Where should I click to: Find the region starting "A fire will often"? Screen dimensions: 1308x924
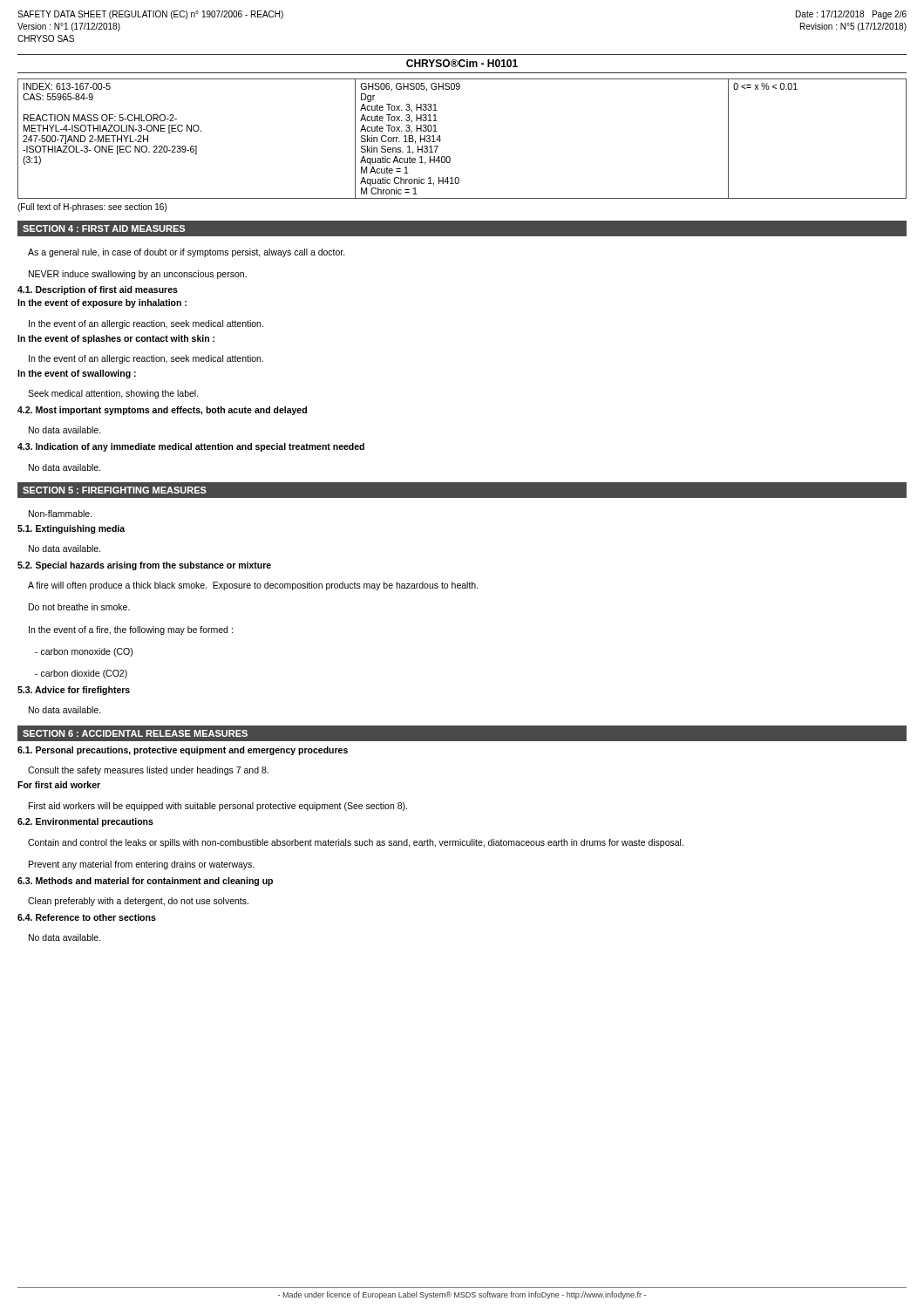click(x=253, y=586)
